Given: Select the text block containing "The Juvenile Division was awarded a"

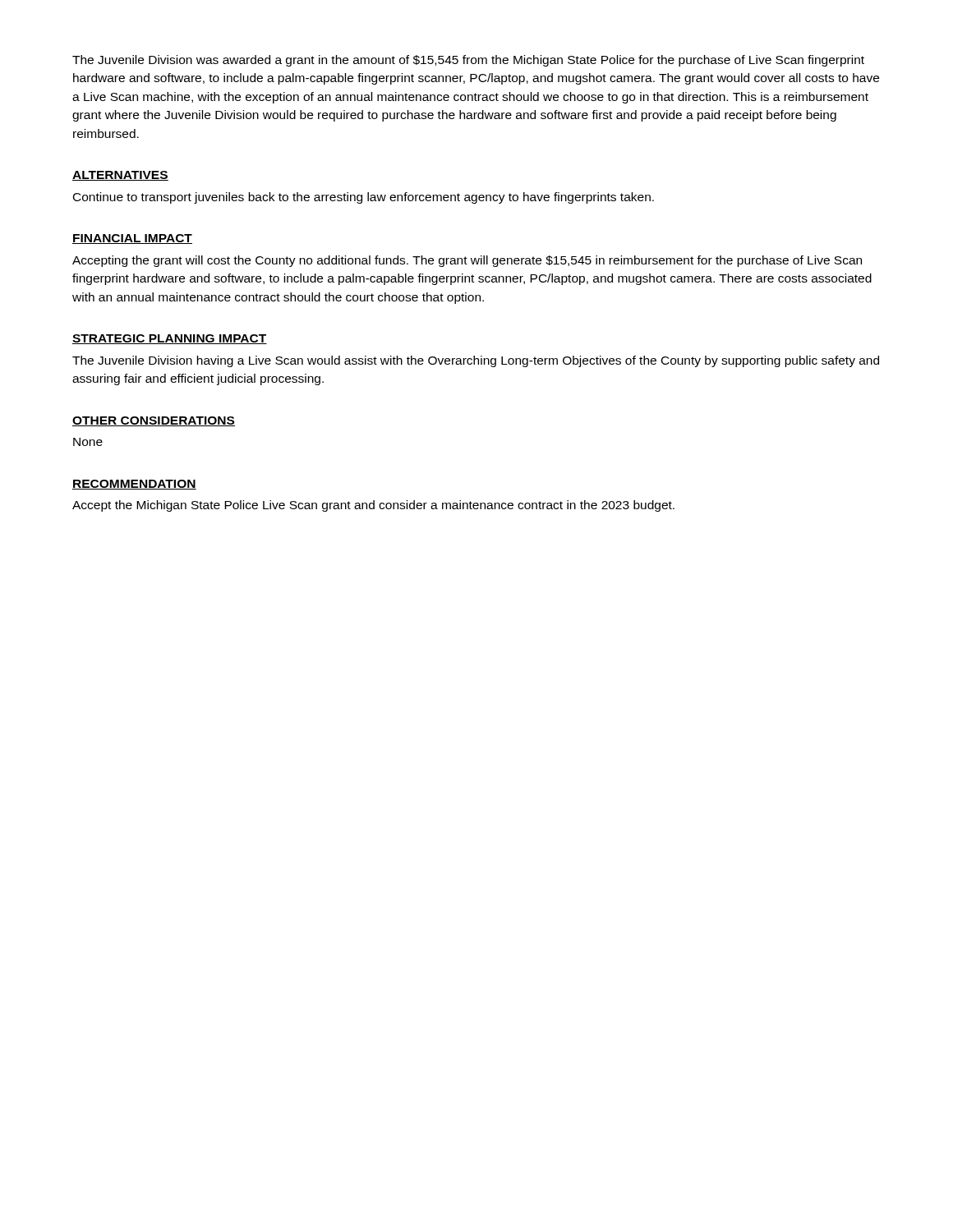Looking at the screenshot, I should [x=476, y=96].
